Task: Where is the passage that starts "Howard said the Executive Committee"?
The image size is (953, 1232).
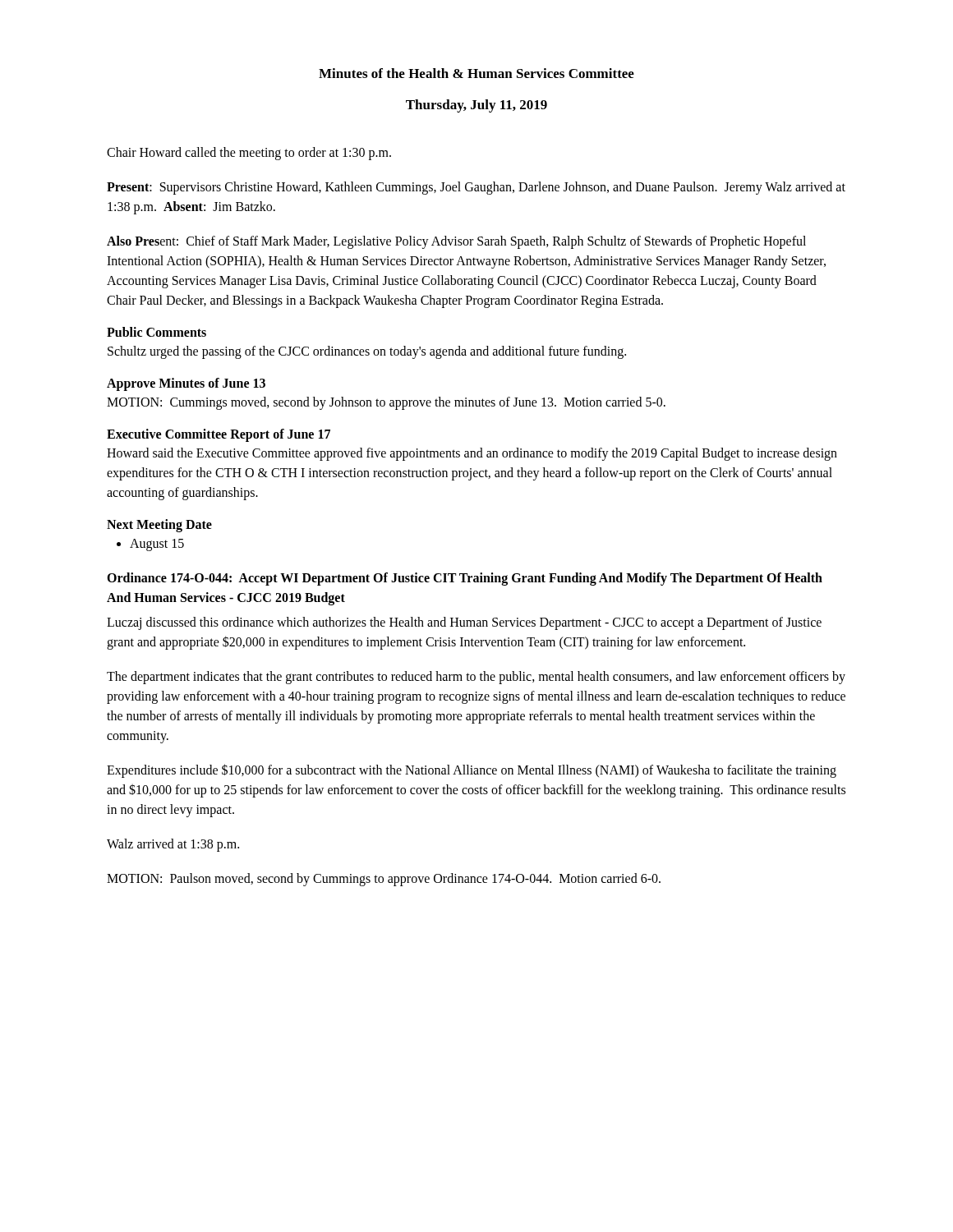Action: [x=472, y=473]
